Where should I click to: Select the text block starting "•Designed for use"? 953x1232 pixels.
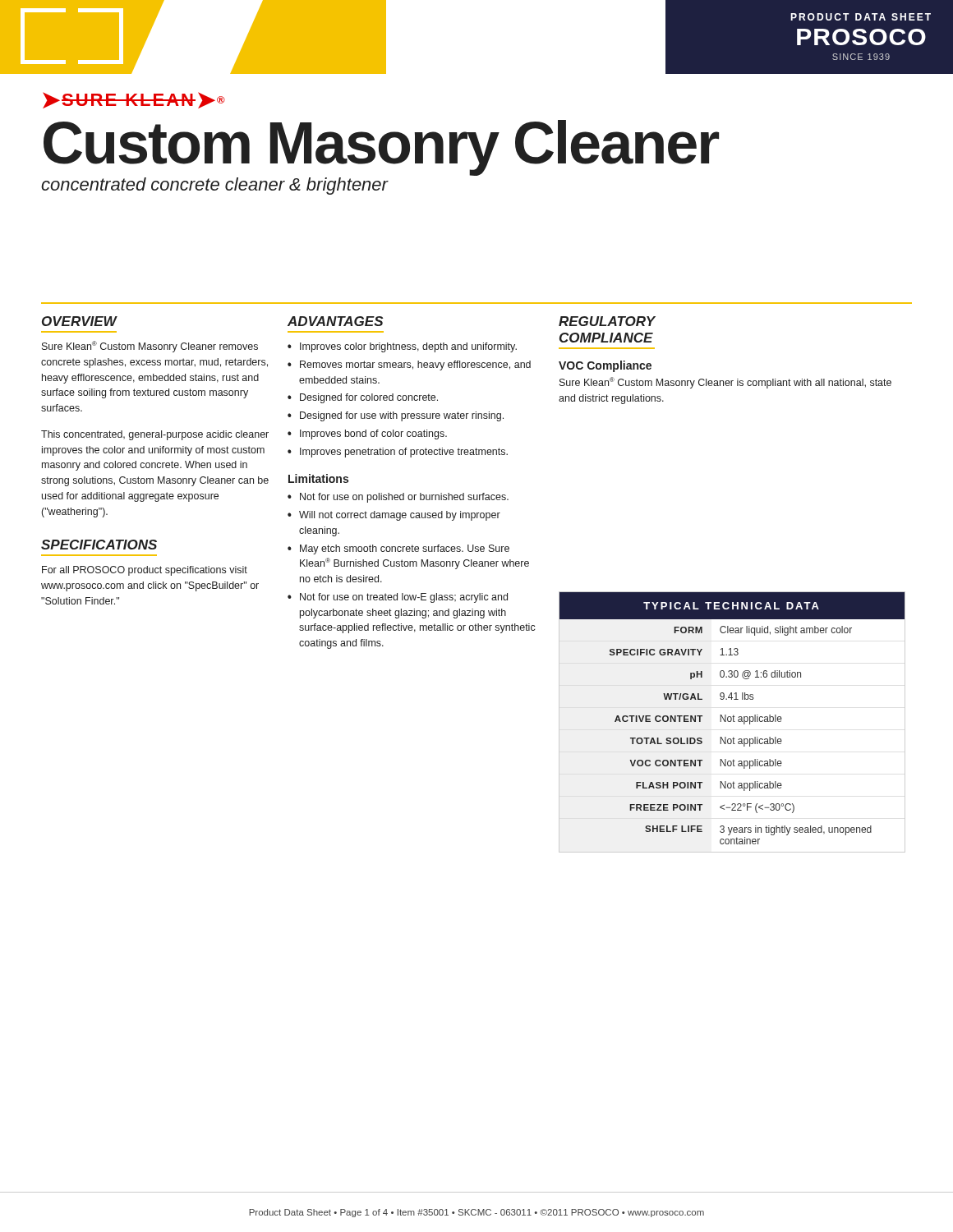point(396,416)
